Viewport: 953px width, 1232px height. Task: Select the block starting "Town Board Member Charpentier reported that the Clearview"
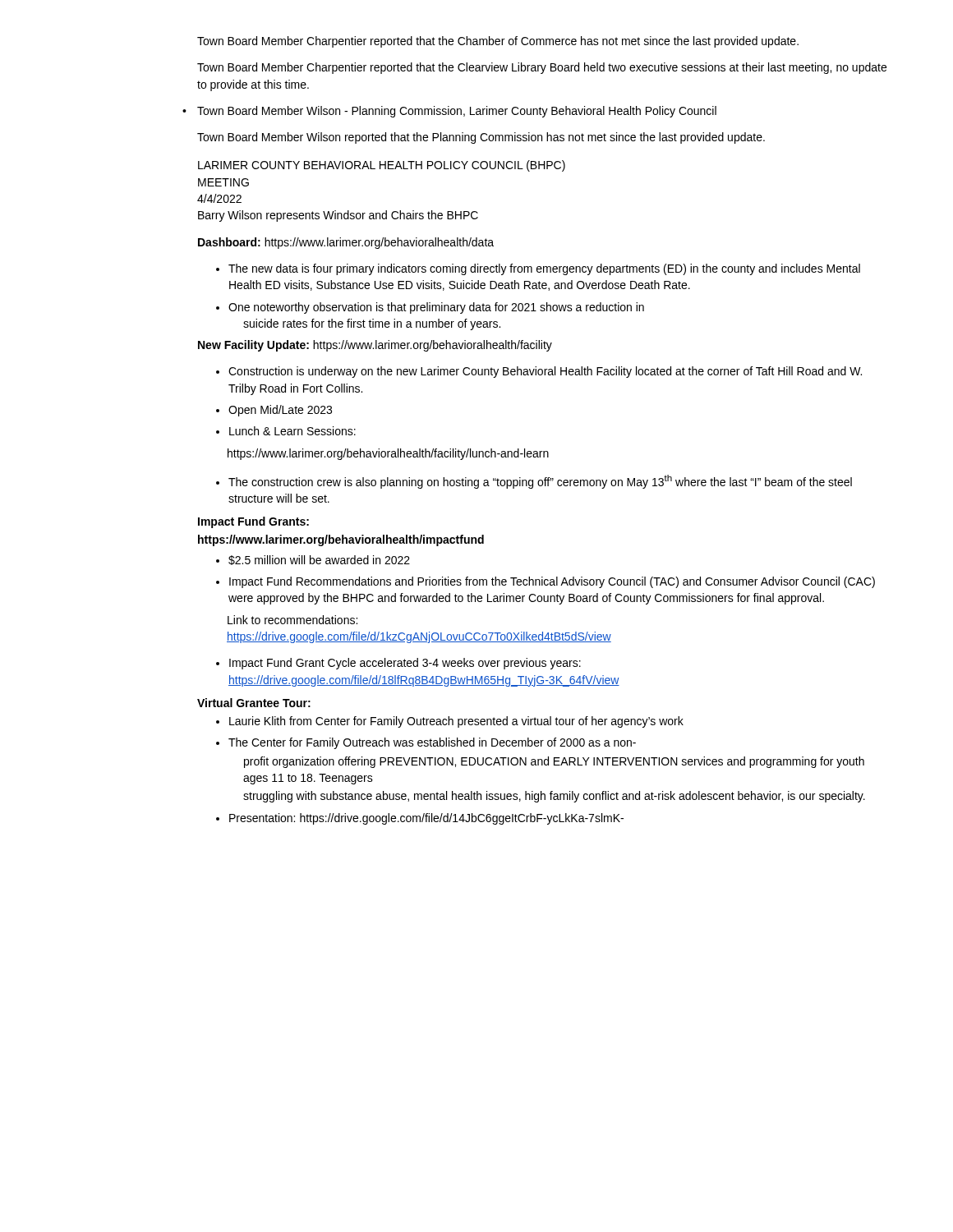542,76
